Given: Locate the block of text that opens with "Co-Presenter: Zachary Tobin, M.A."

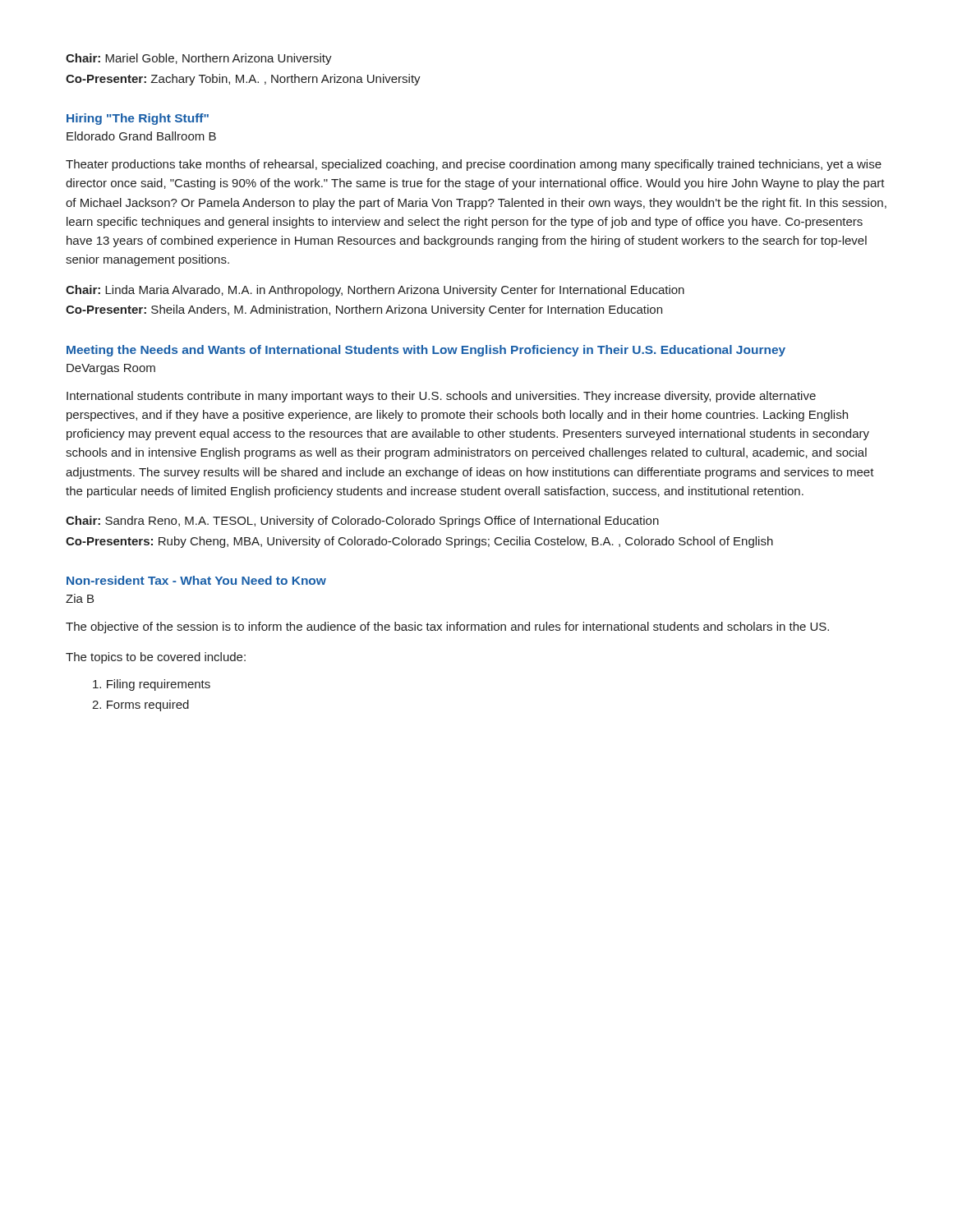Looking at the screenshot, I should [243, 78].
